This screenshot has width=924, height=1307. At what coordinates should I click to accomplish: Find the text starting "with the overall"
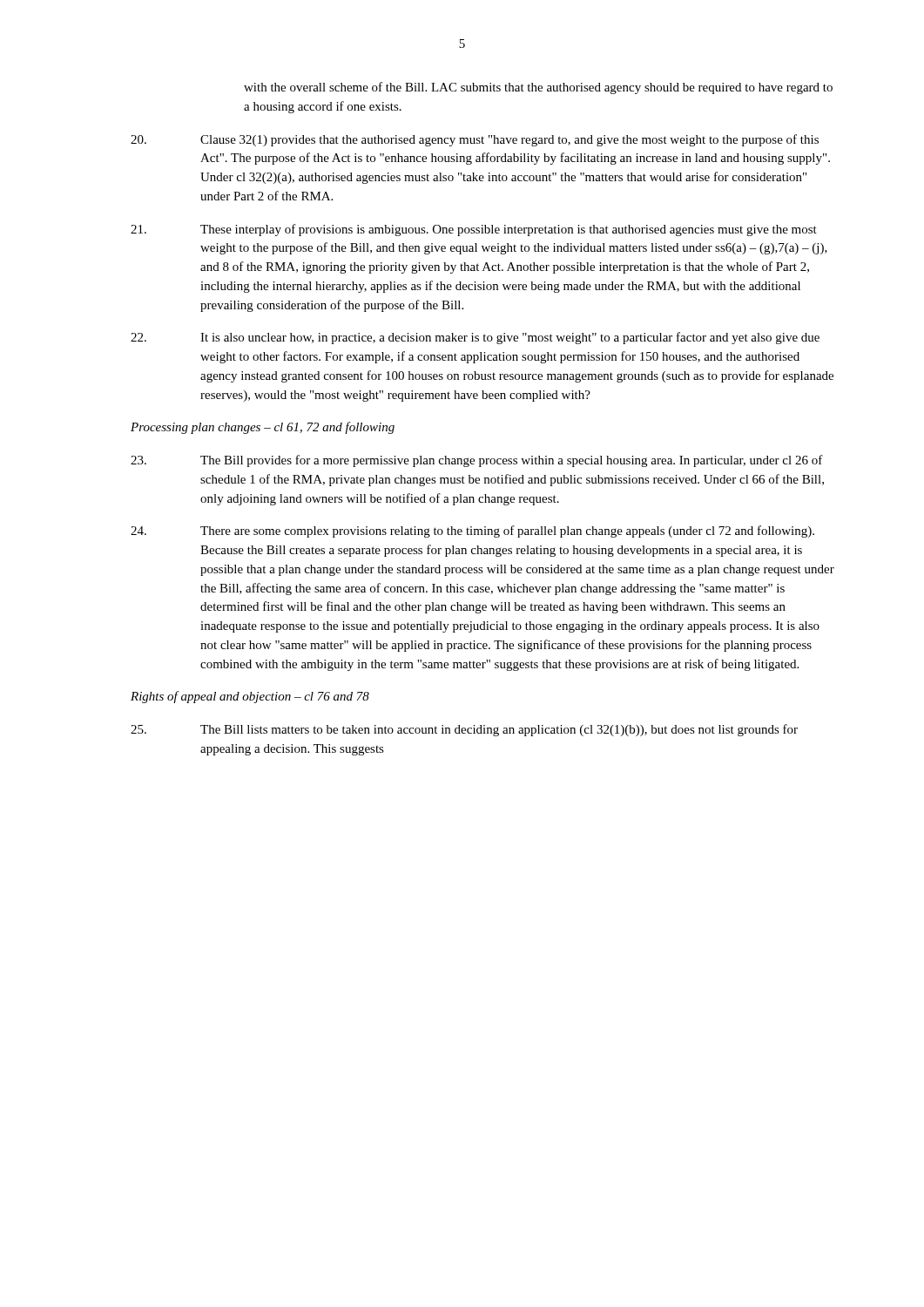pyautogui.click(x=538, y=97)
